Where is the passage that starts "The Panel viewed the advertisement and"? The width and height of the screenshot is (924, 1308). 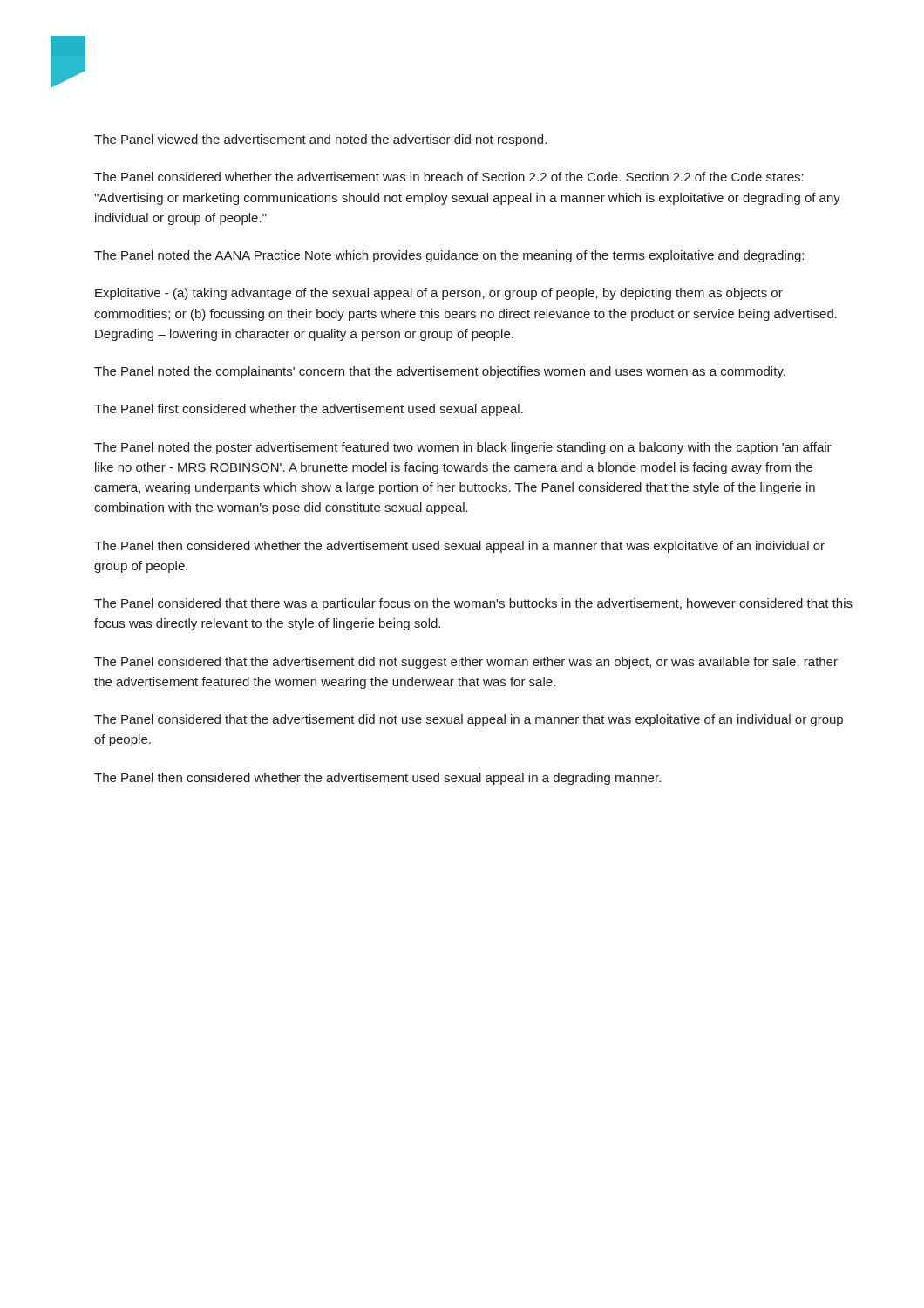point(321,139)
